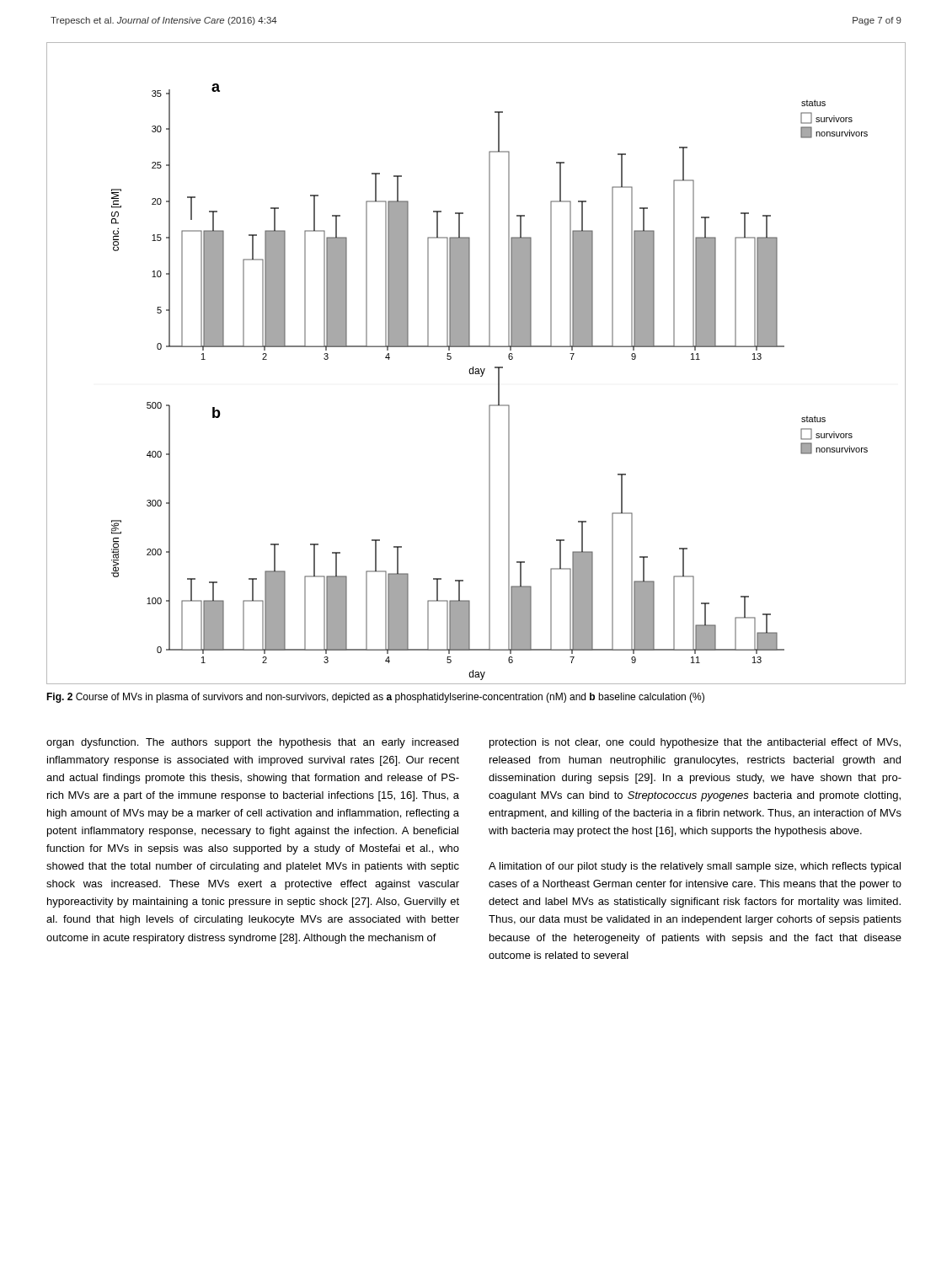Point to the caption beginning "Fig. 2 Course of MVs in plasma"
Viewport: 952px width, 1264px height.
376,697
